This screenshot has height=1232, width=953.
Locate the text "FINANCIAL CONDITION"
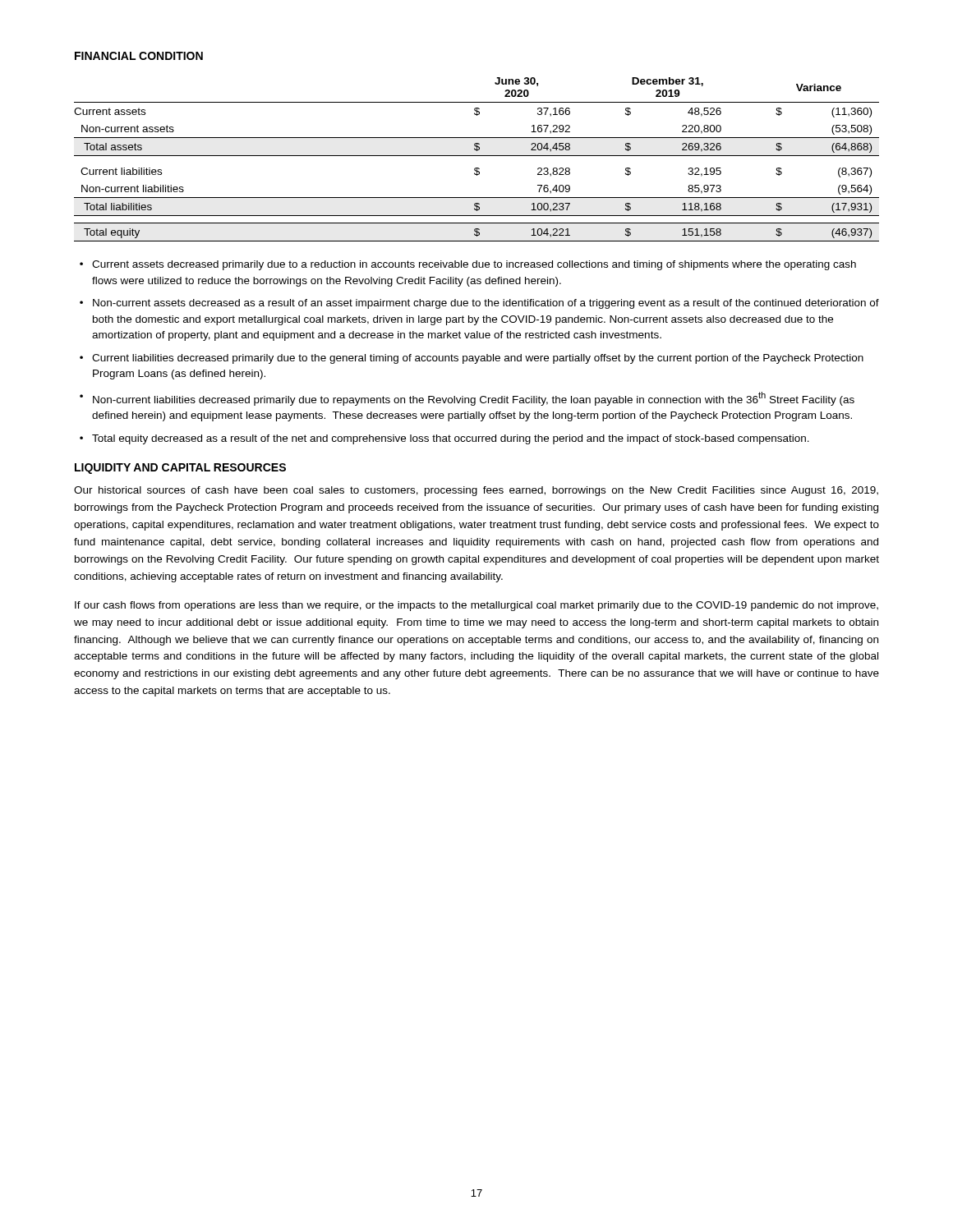pyautogui.click(x=139, y=56)
